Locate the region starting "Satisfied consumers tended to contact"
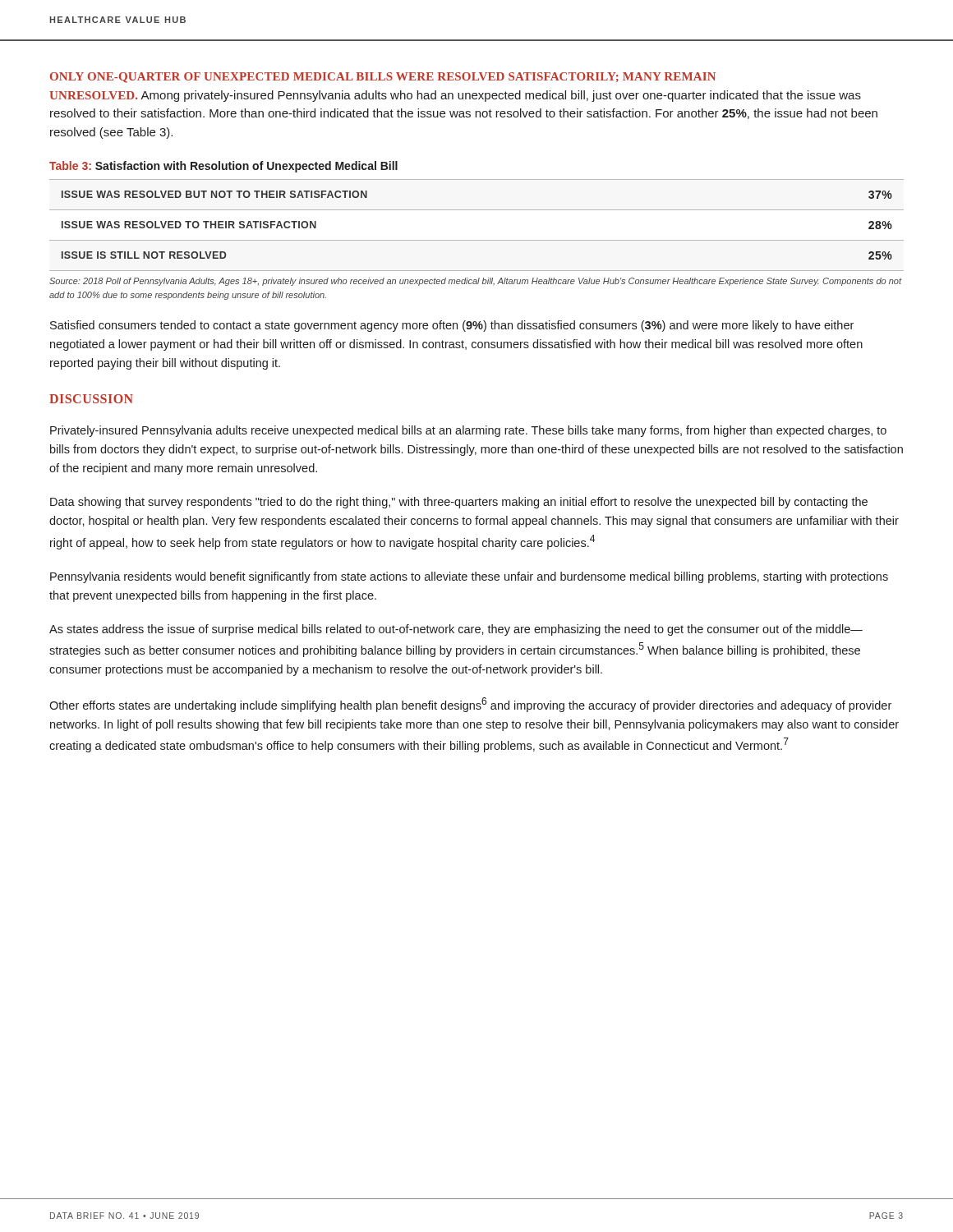The height and width of the screenshot is (1232, 953). coord(456,344)
